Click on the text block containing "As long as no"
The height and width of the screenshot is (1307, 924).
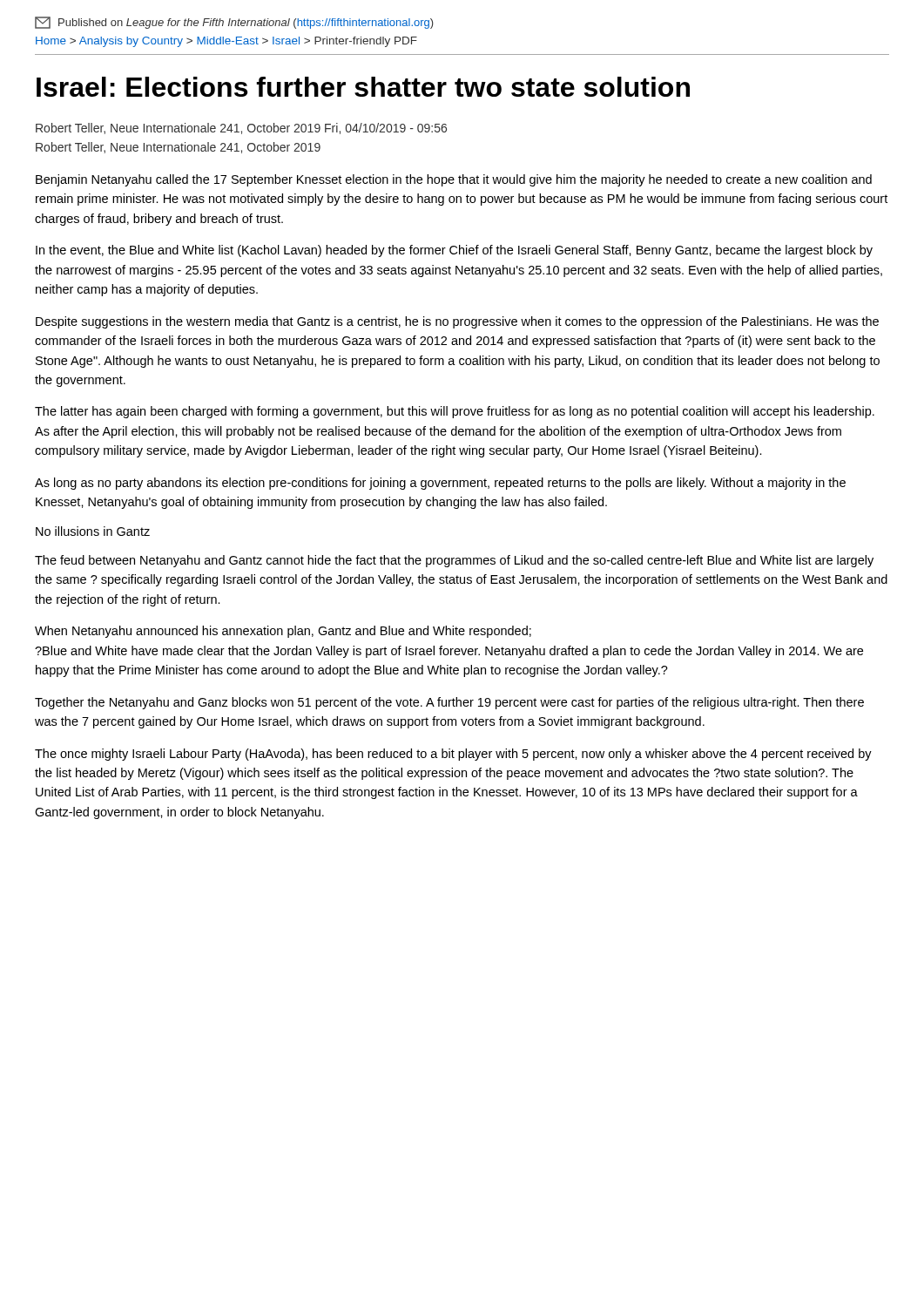point(440,492)
